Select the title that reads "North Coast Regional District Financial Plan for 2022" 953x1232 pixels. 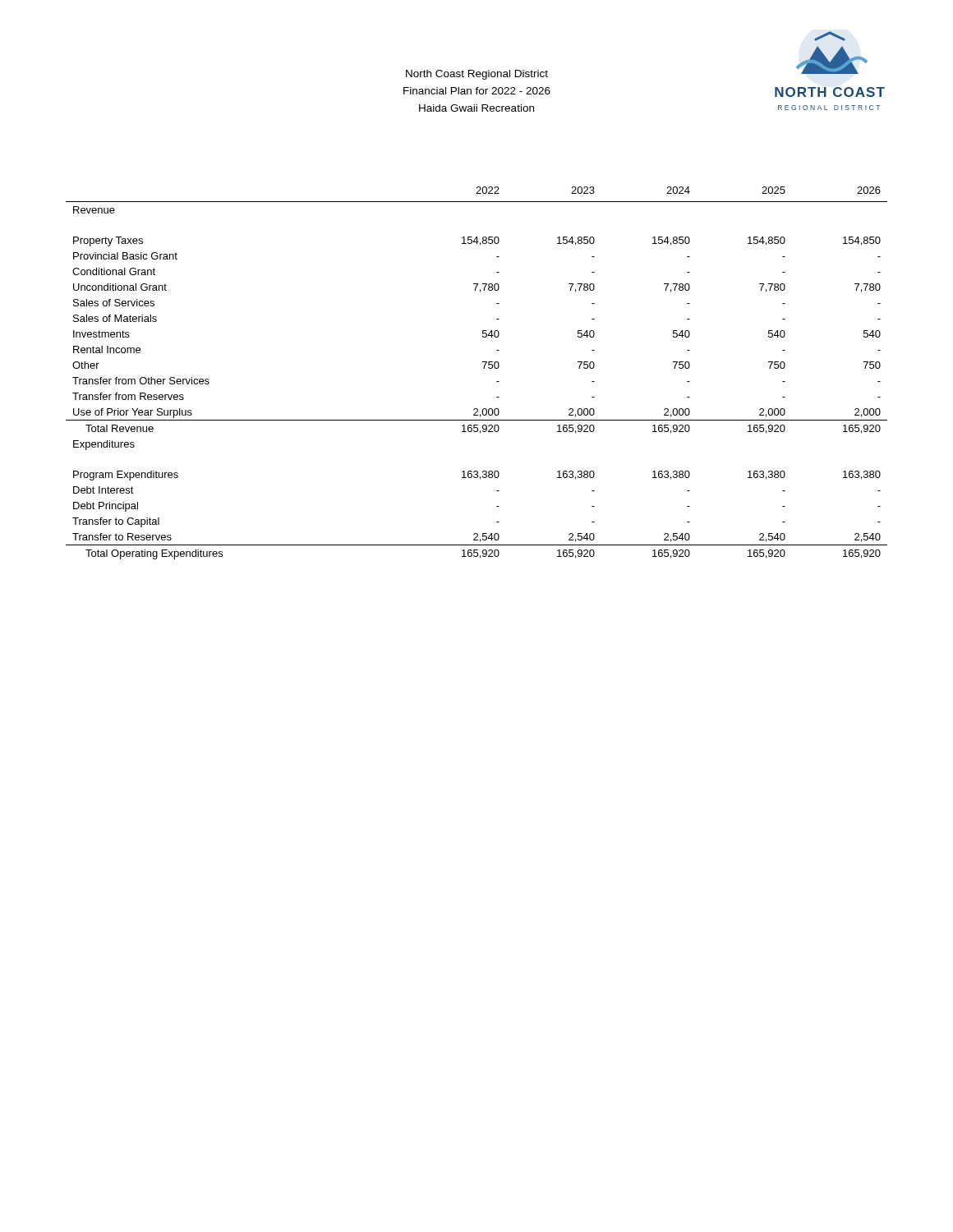click(x=476, y=91)
